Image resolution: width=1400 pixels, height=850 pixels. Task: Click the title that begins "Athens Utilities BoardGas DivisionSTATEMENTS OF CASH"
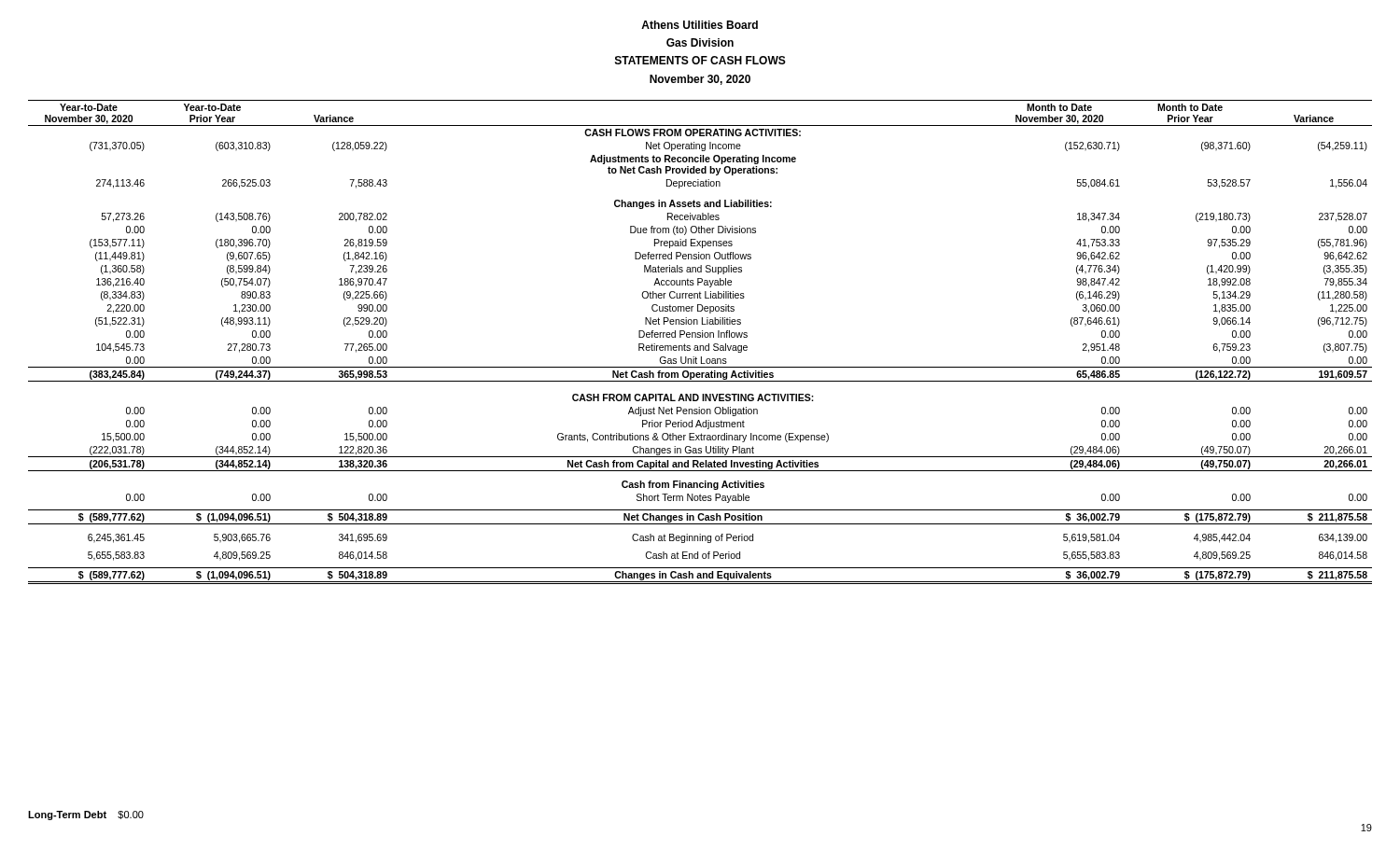[x=700, y=53]
